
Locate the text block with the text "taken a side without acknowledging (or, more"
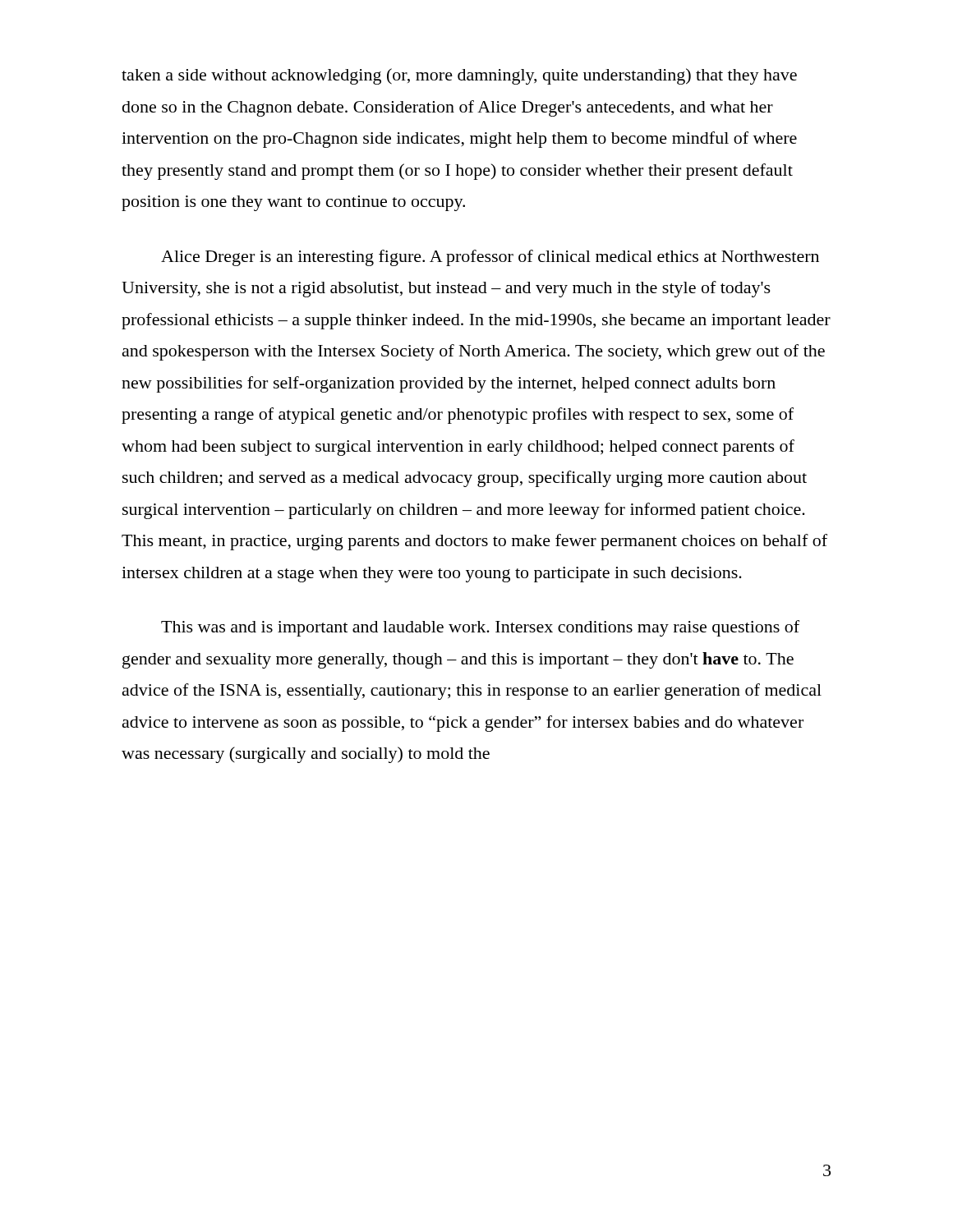476,138
